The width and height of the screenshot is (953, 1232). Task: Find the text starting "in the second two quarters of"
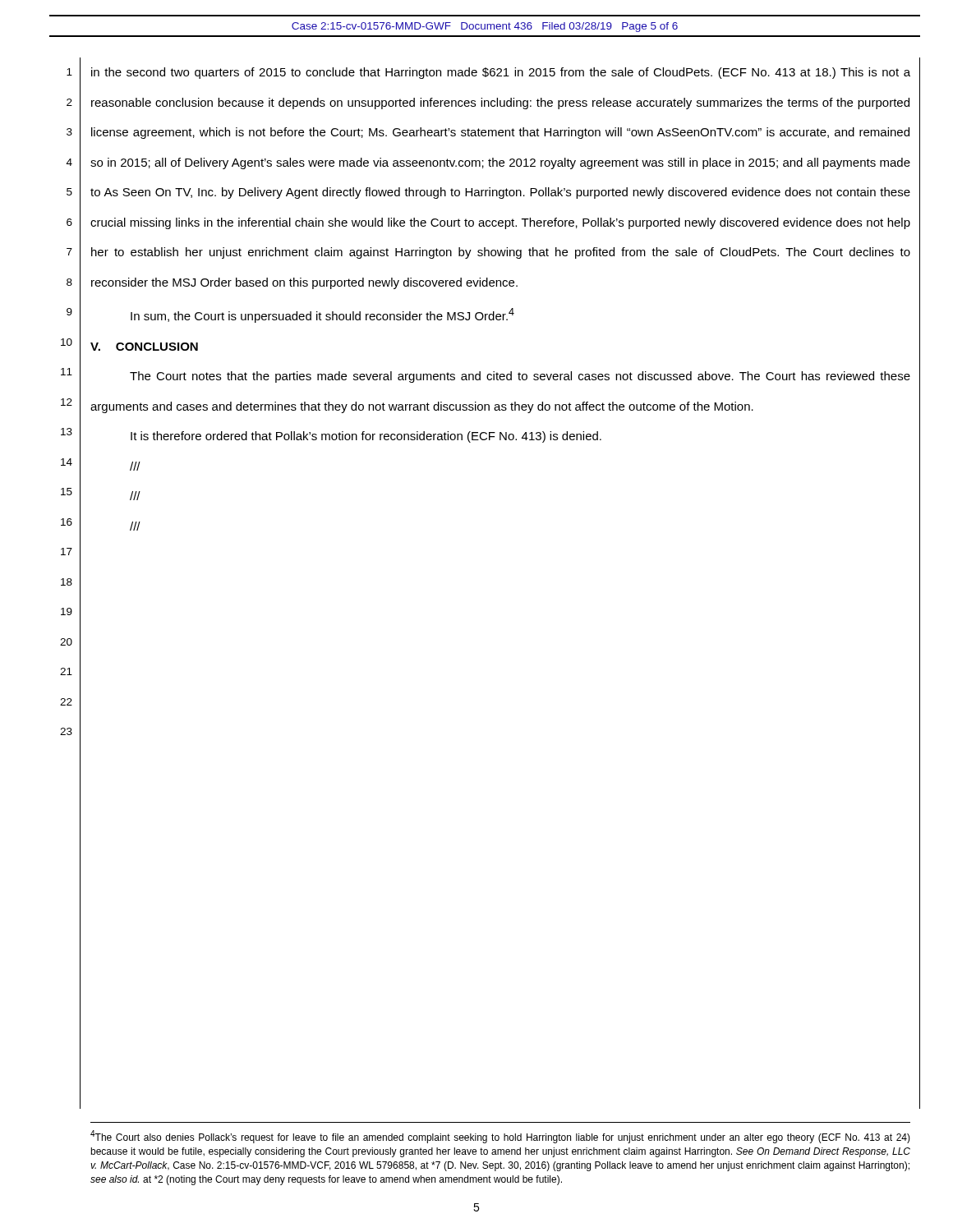click(500, 177)
